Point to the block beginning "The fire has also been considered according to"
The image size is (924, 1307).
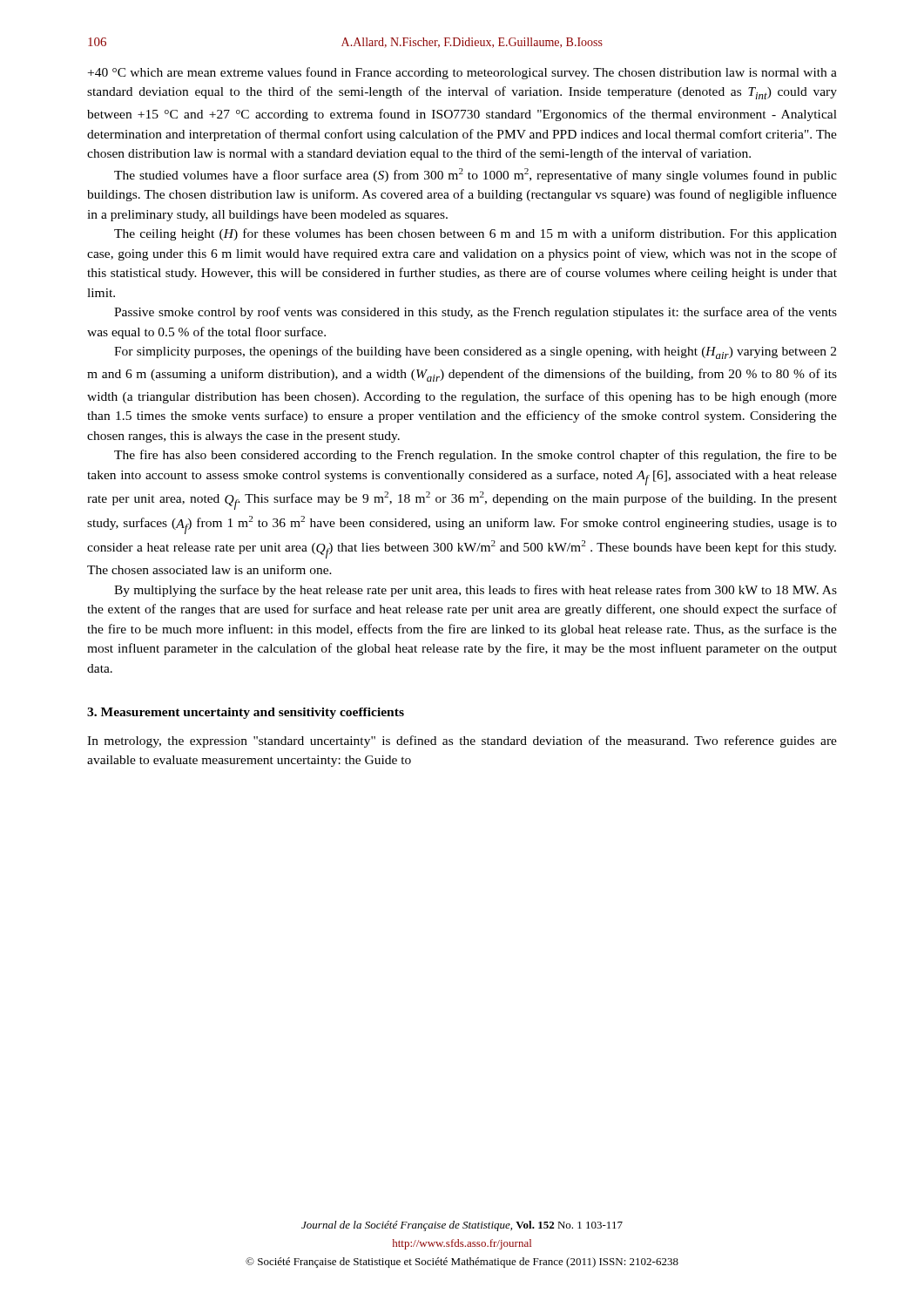click(462, 513)
